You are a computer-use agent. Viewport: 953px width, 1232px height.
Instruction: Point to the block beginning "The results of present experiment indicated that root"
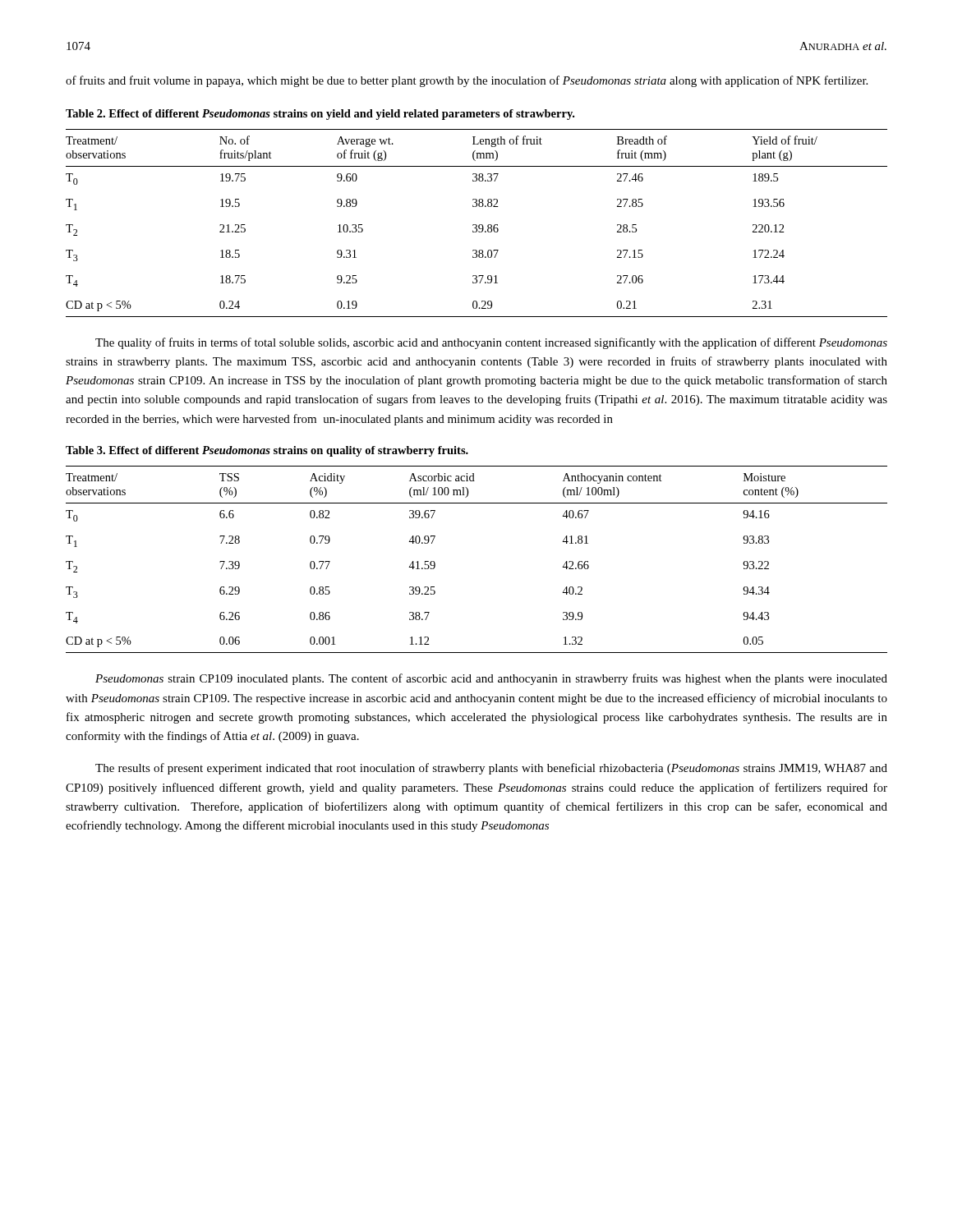pyautogui.click(x=476, y=797)
